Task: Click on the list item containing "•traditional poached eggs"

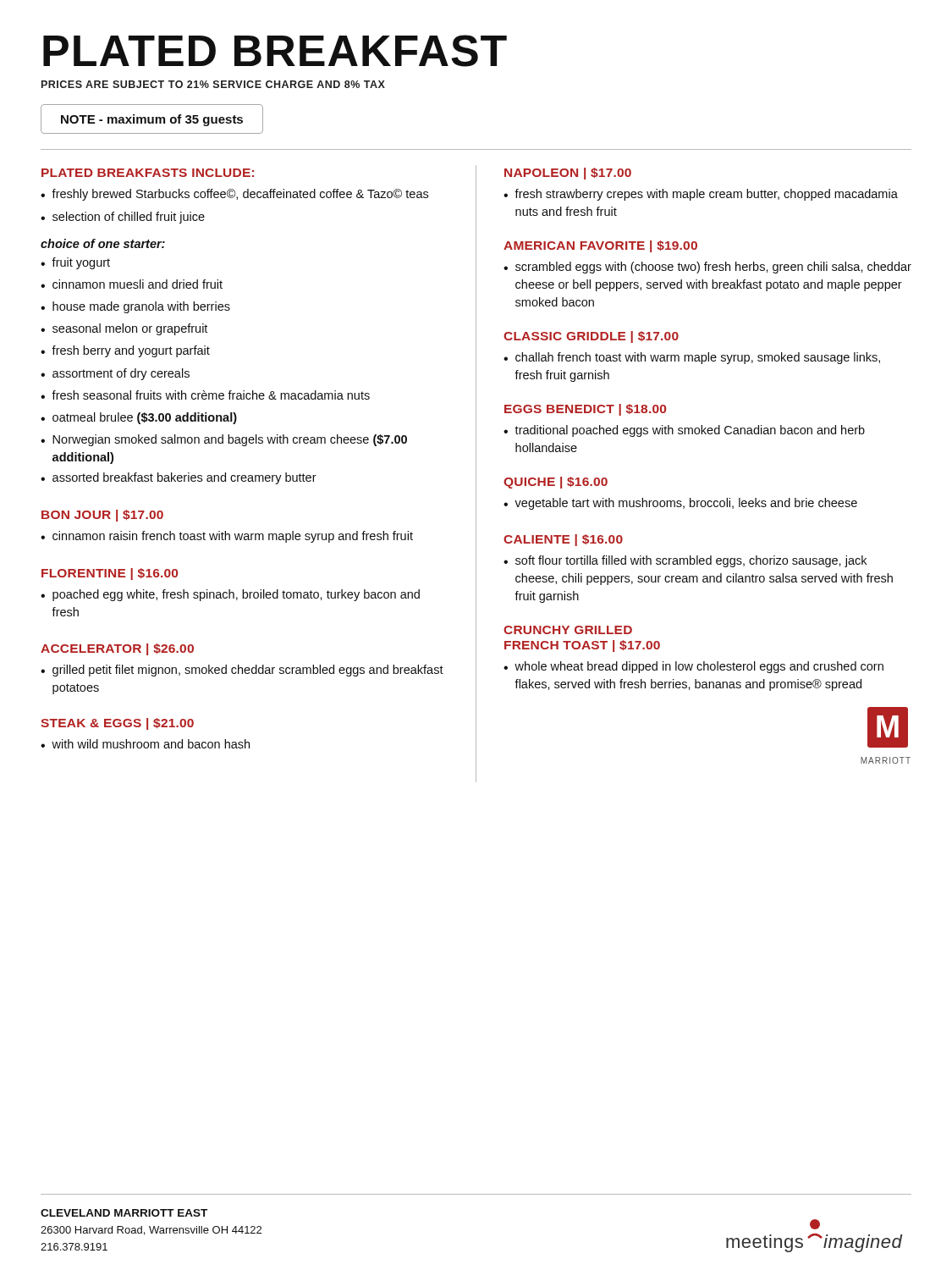Action: point(707,440)
